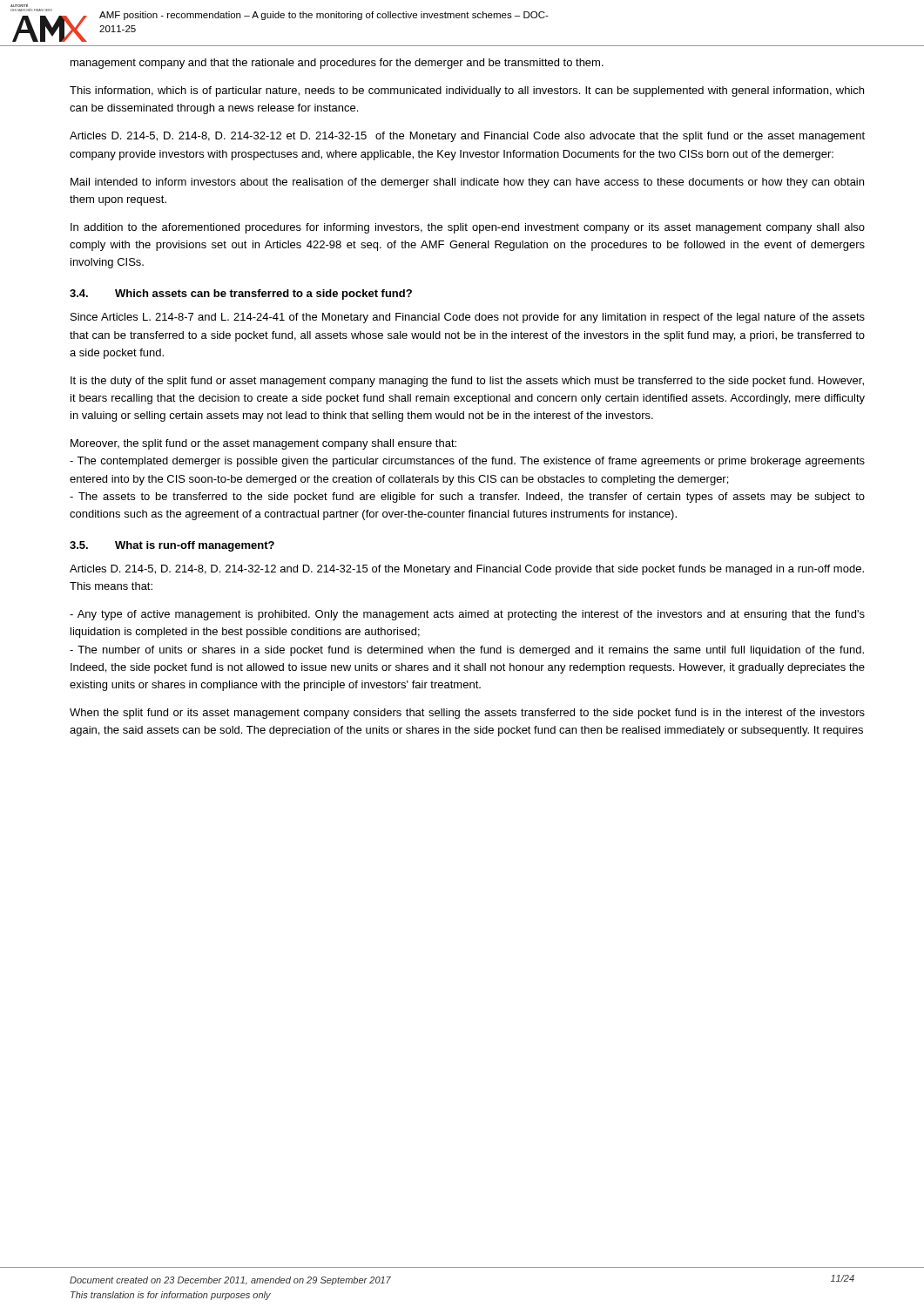This screenshot has height=1307, width=924.
Task: Find the text block with the text "Mail intended to inform"
Action: tap(467, 190)
